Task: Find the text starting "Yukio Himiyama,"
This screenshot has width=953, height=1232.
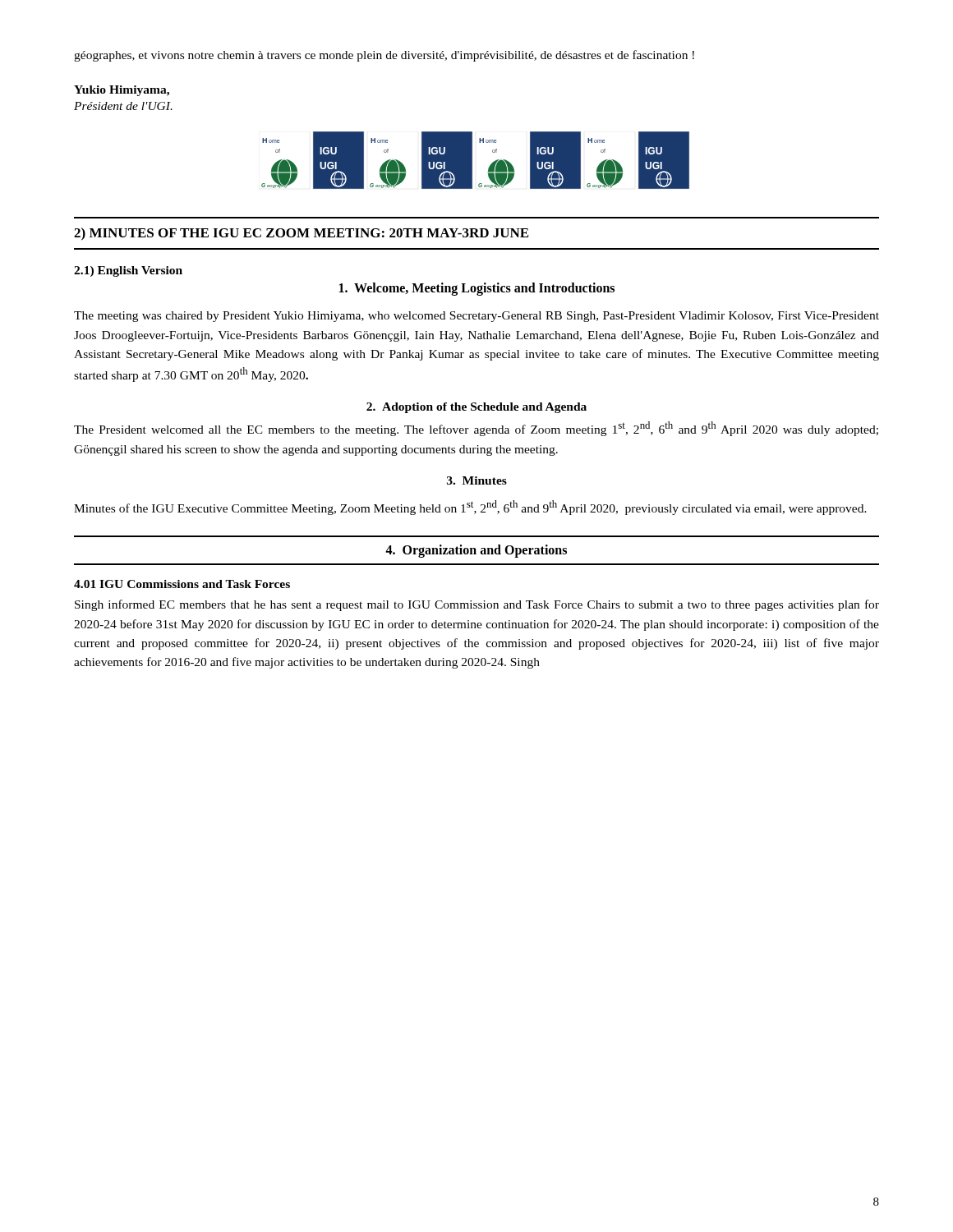Action: click(122, 89)
